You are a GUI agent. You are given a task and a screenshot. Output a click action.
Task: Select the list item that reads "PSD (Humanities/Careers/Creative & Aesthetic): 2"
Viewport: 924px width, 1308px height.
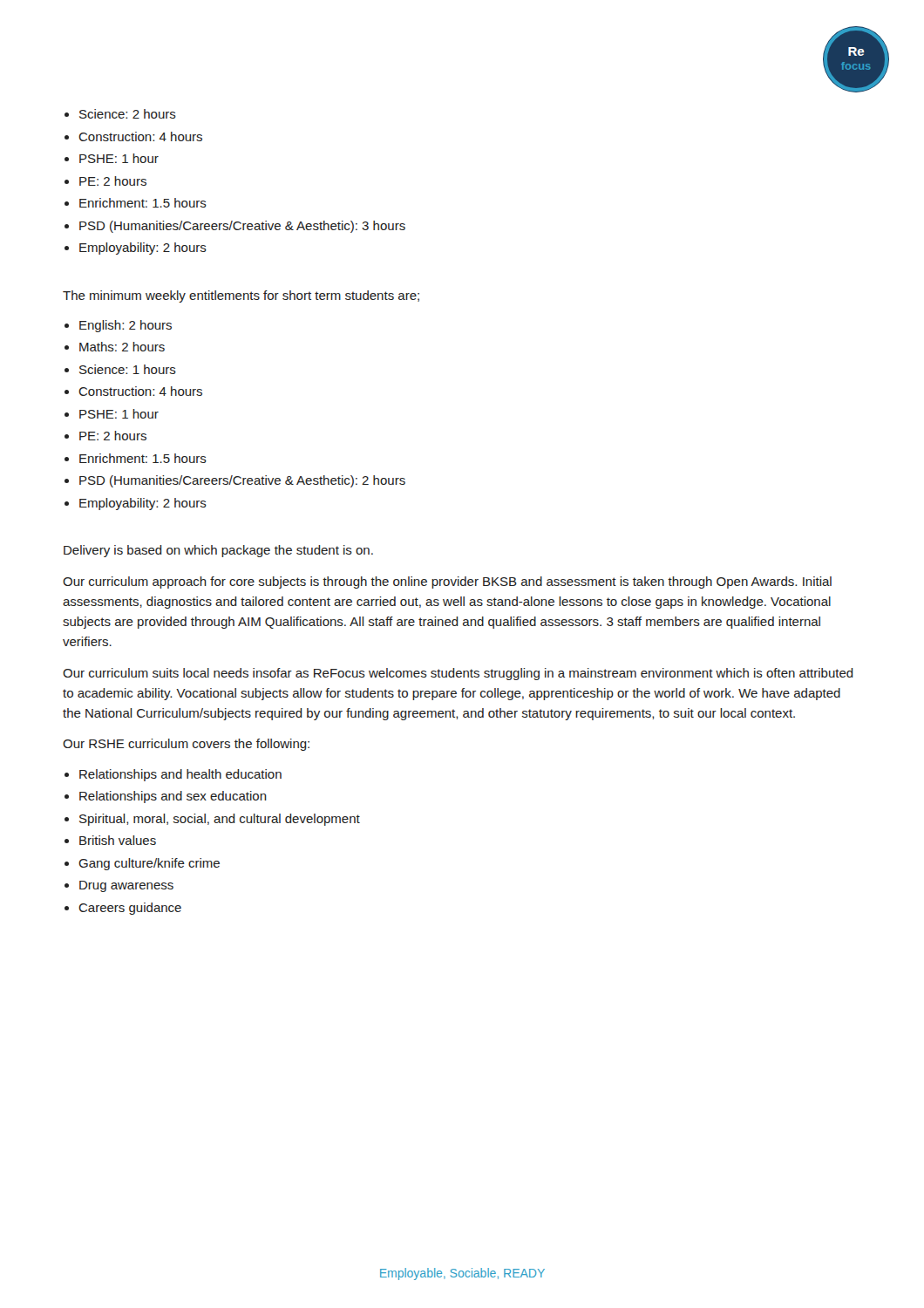(242, 481)
